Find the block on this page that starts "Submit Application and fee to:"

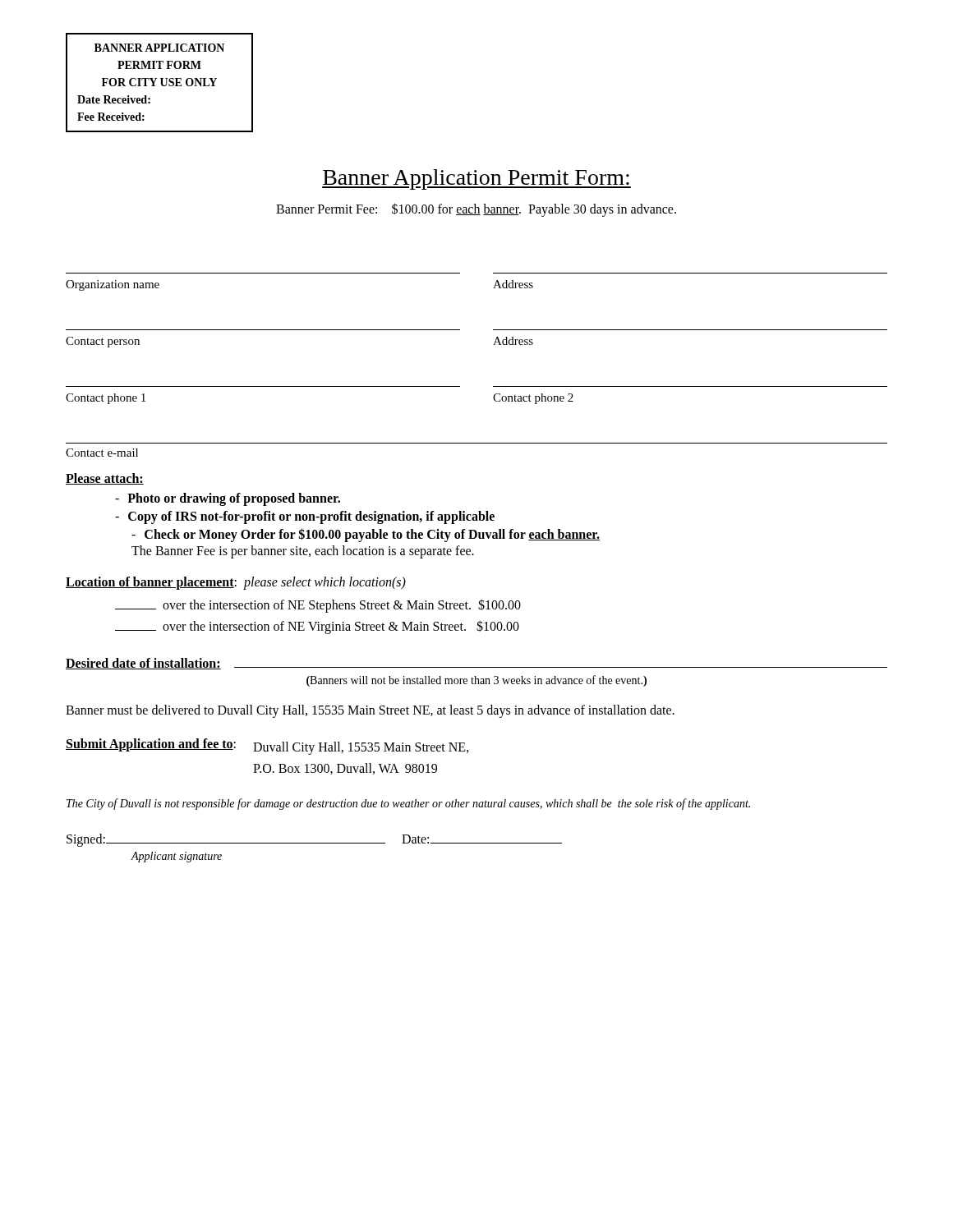pyautogui.click(x=267, y=758)
